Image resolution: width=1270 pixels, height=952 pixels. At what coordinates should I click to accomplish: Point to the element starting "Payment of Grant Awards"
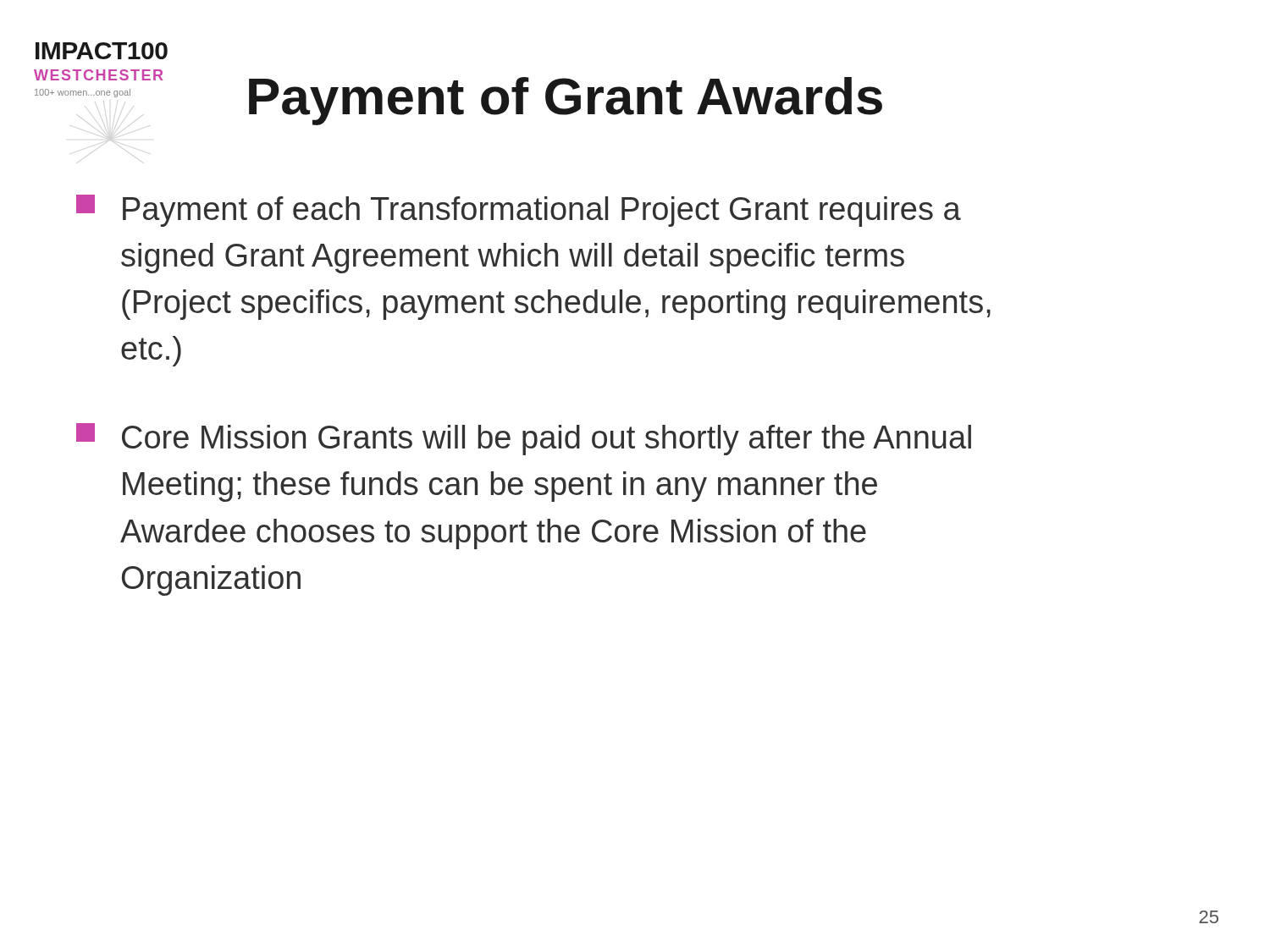click(x=565, y=97)
